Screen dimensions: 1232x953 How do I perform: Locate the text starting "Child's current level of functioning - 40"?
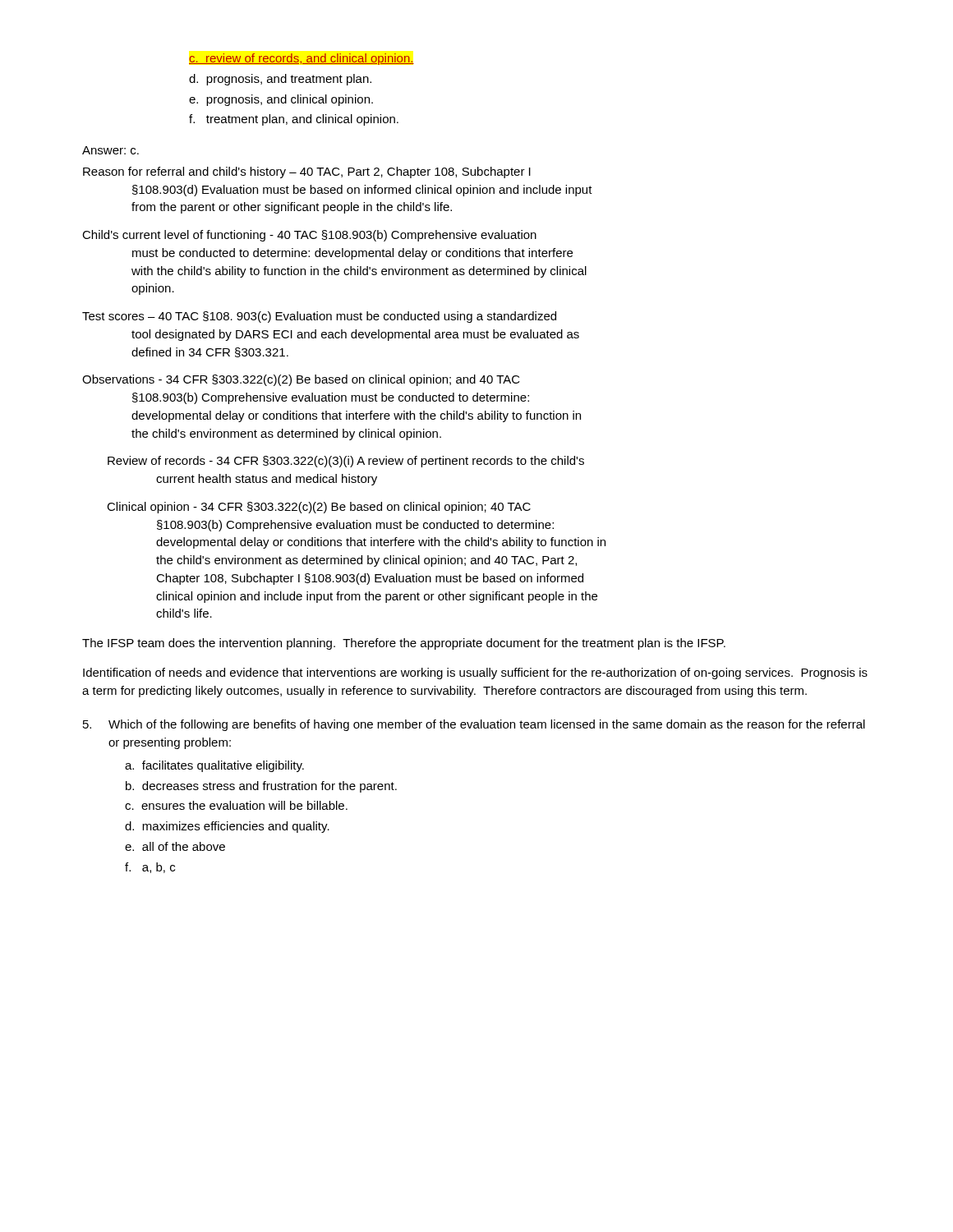tap(335, 262)
